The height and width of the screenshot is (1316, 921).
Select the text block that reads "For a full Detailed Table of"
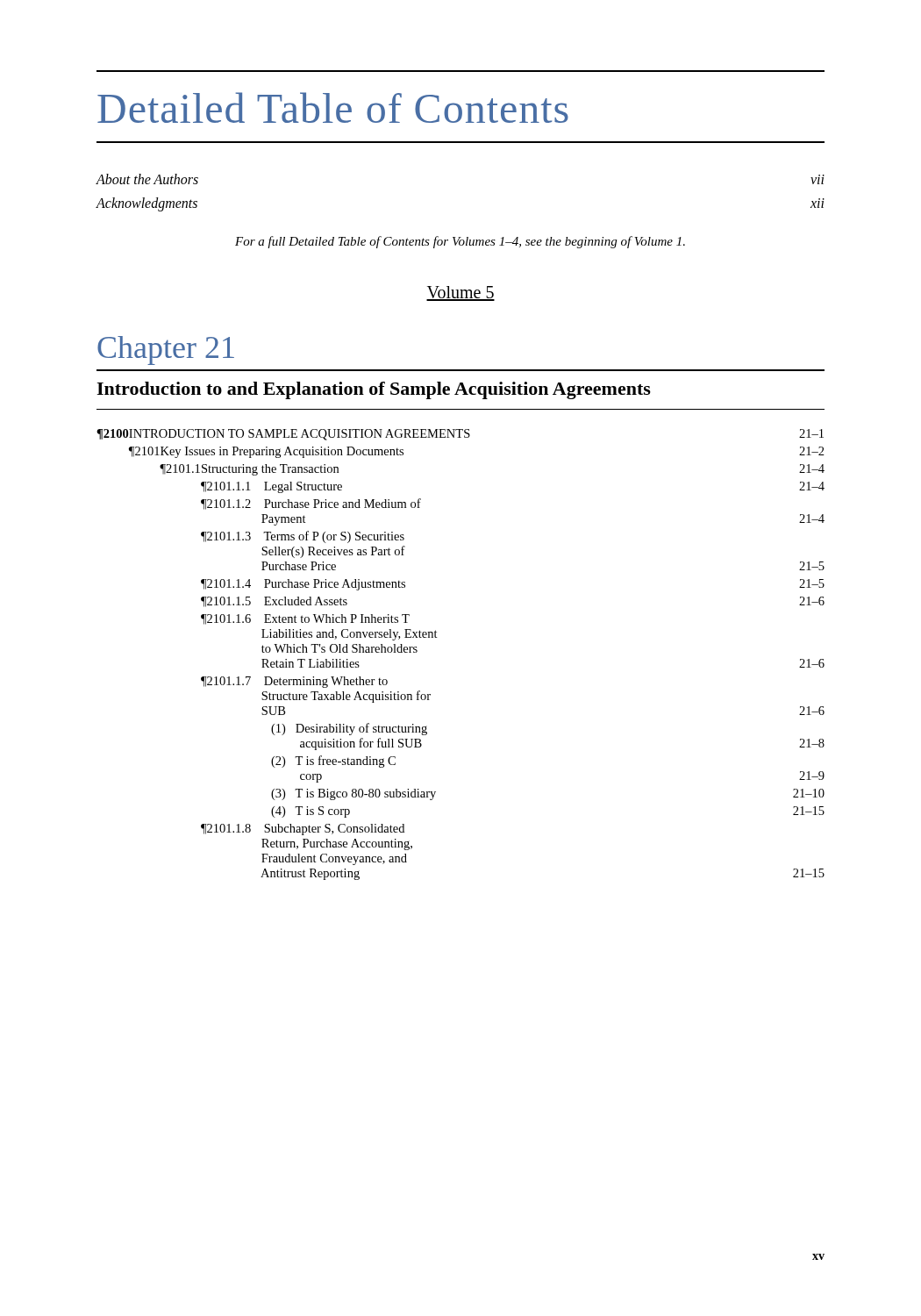(x=460, y=242)
